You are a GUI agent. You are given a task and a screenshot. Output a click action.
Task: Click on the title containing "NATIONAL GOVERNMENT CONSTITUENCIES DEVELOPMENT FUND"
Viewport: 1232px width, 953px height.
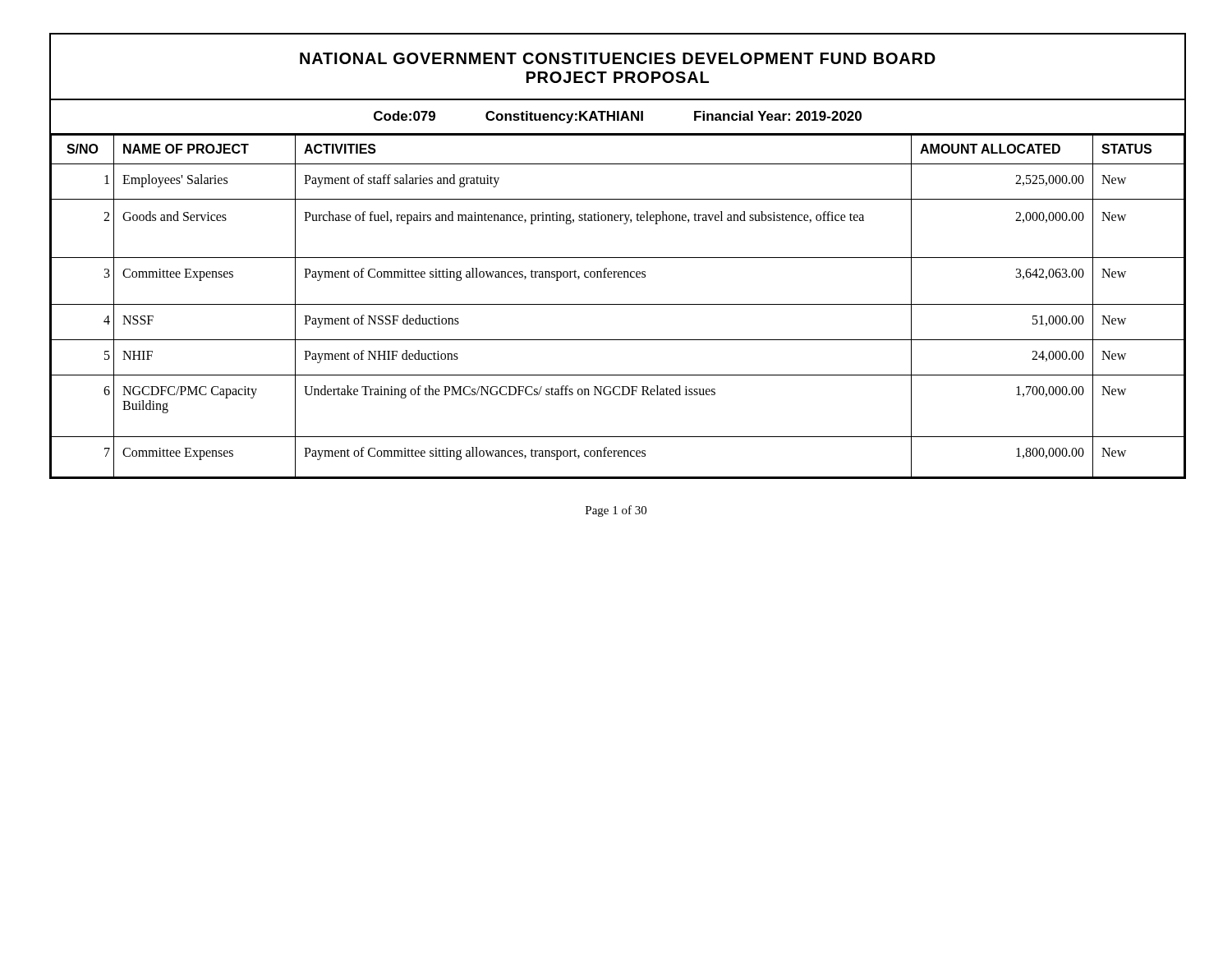[618, 68]
